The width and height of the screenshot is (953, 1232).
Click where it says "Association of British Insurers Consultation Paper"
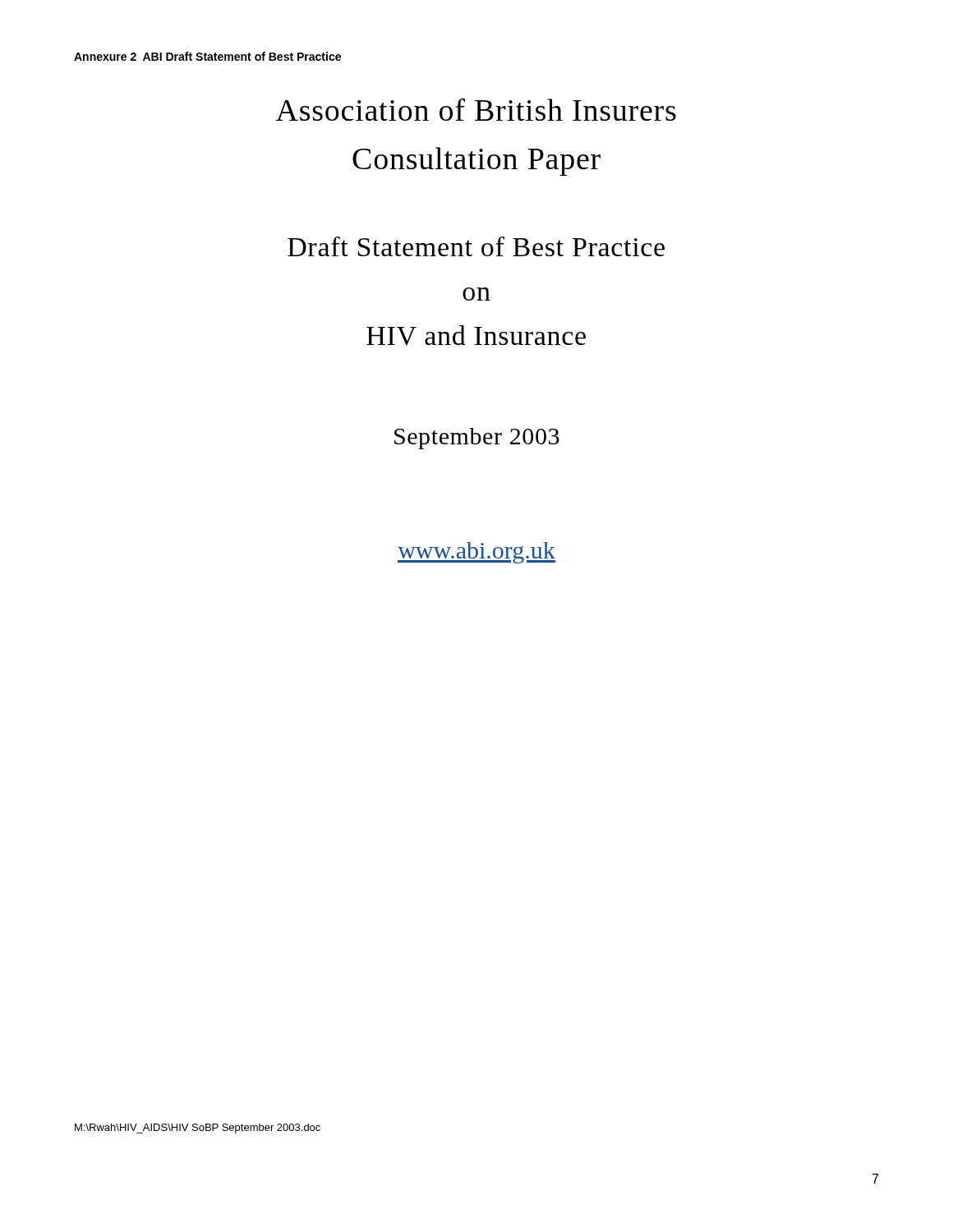coord(476,135)
